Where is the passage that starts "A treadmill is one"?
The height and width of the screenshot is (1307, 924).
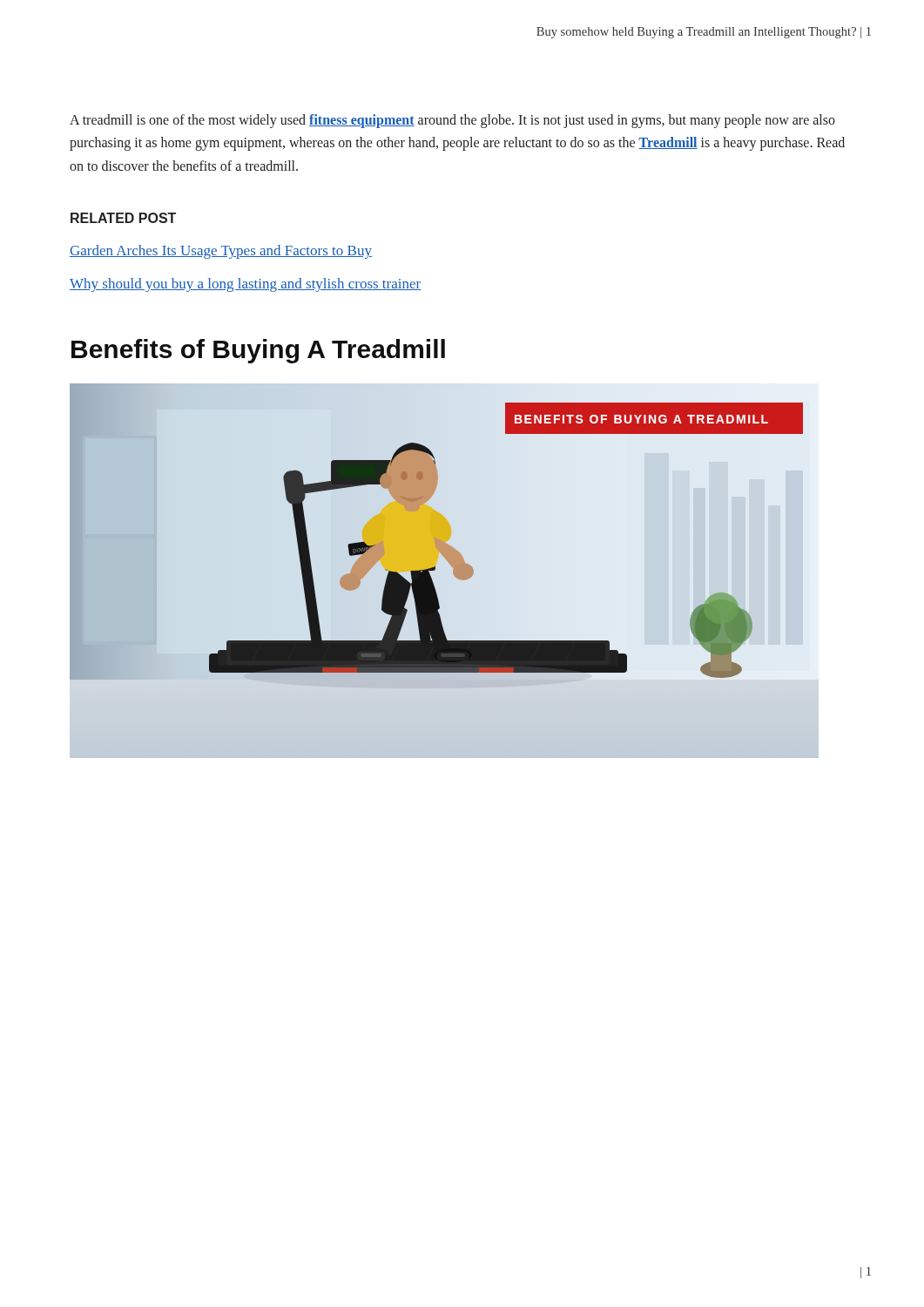point(457,143)
